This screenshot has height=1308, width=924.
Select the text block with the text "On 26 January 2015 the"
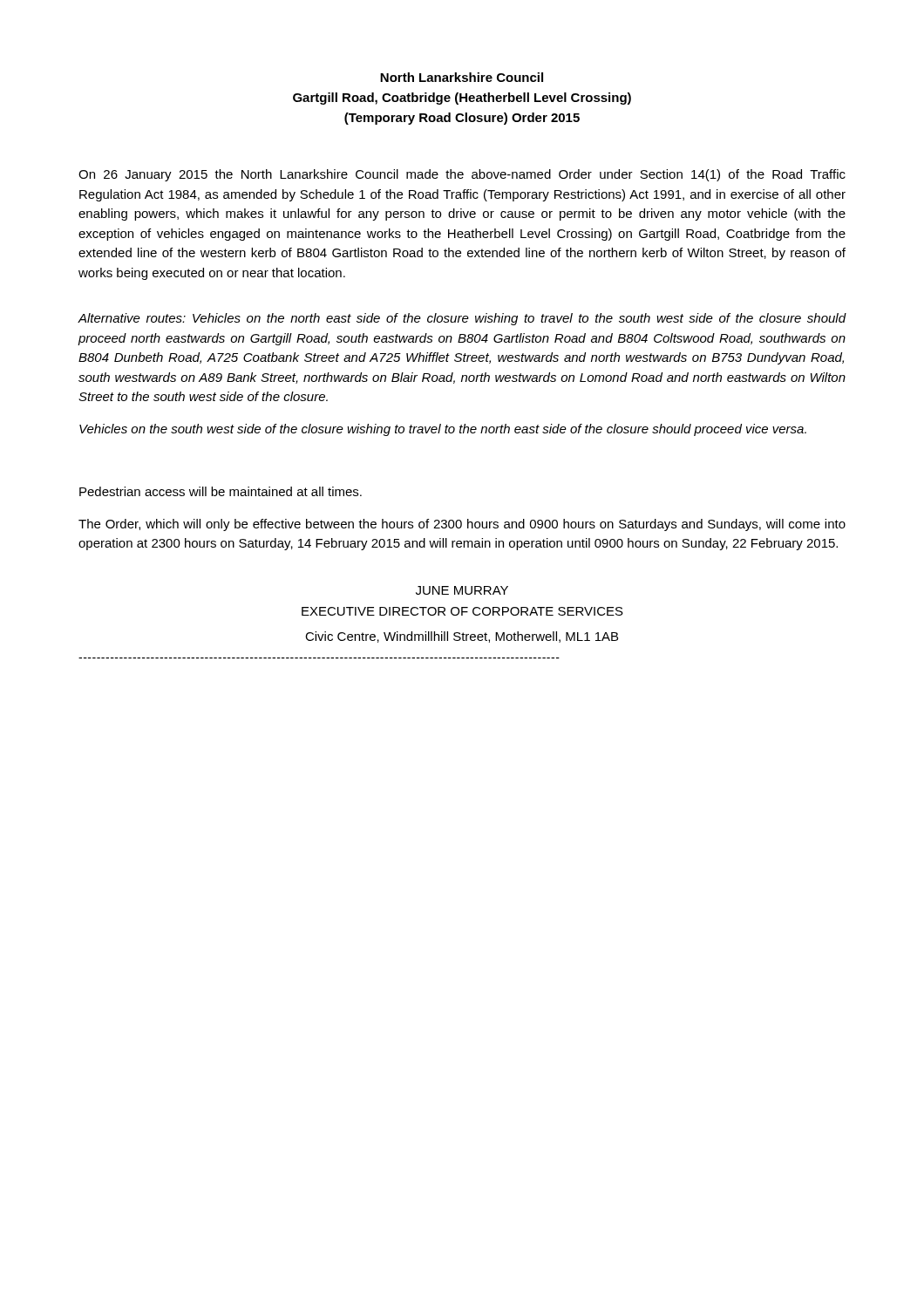[x=462, y=223]
